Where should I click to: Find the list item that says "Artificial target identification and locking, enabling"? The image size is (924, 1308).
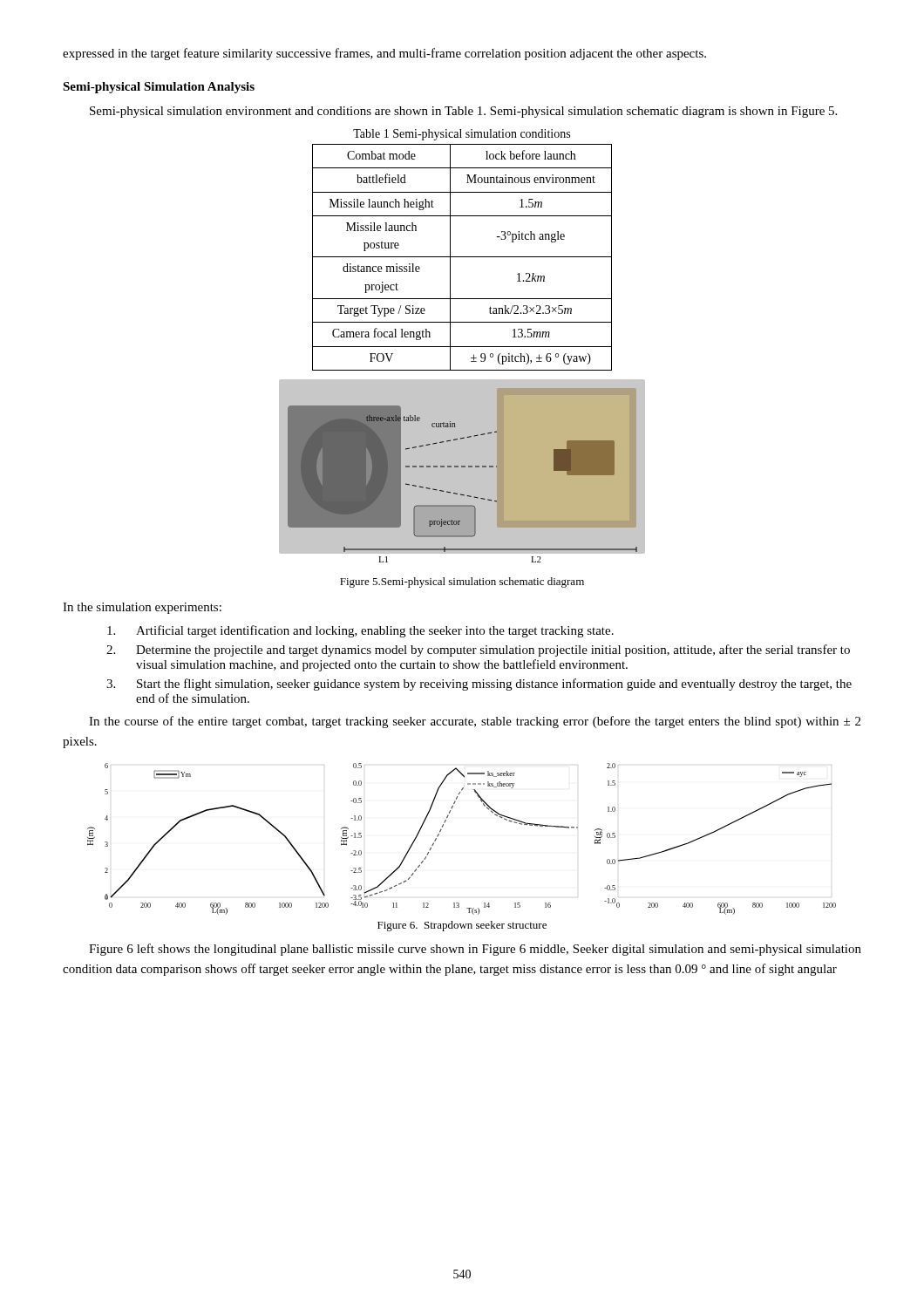tap(360, 631)
